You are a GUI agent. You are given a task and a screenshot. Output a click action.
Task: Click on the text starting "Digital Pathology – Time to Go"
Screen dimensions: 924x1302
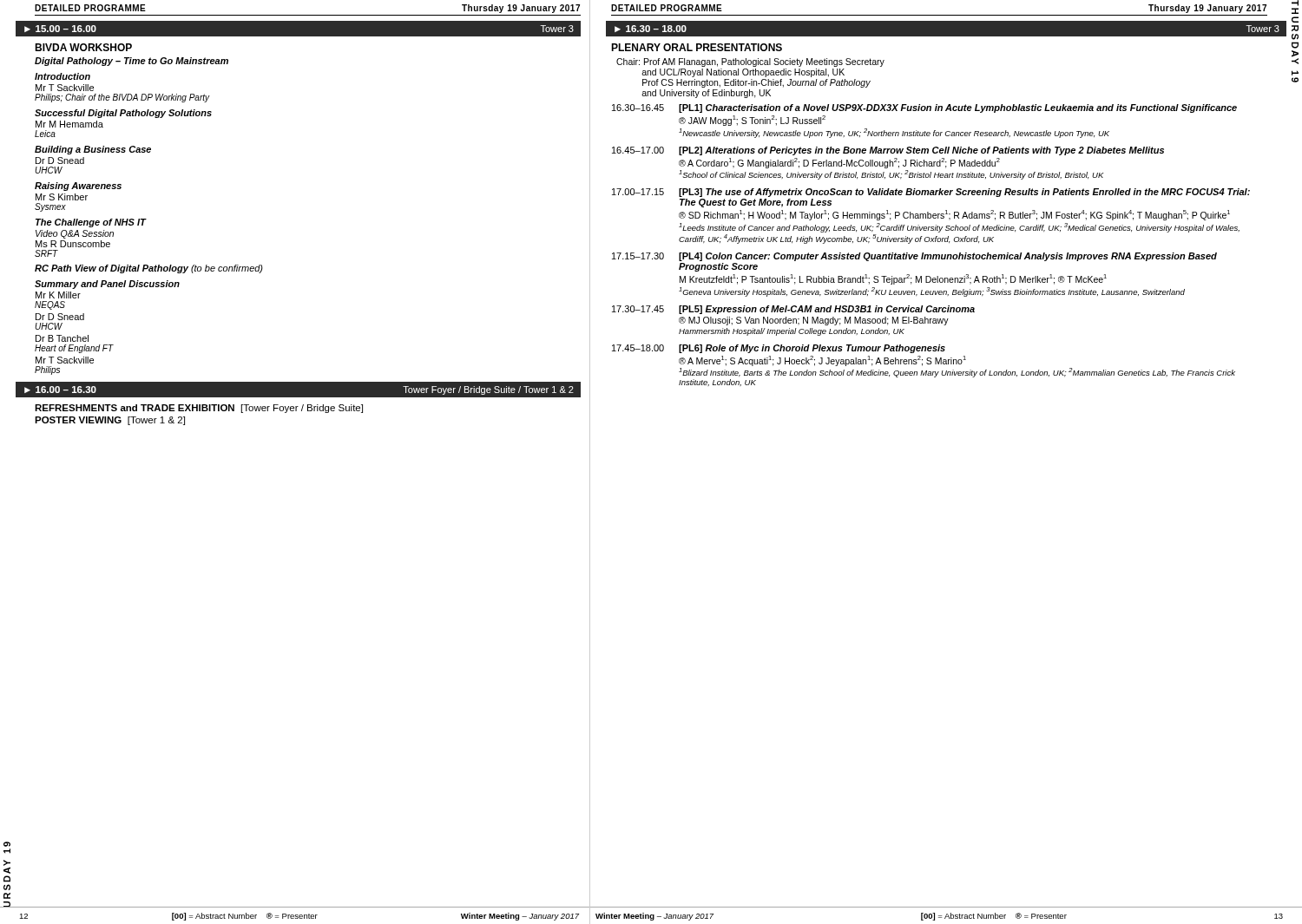[x=132, y=61]
